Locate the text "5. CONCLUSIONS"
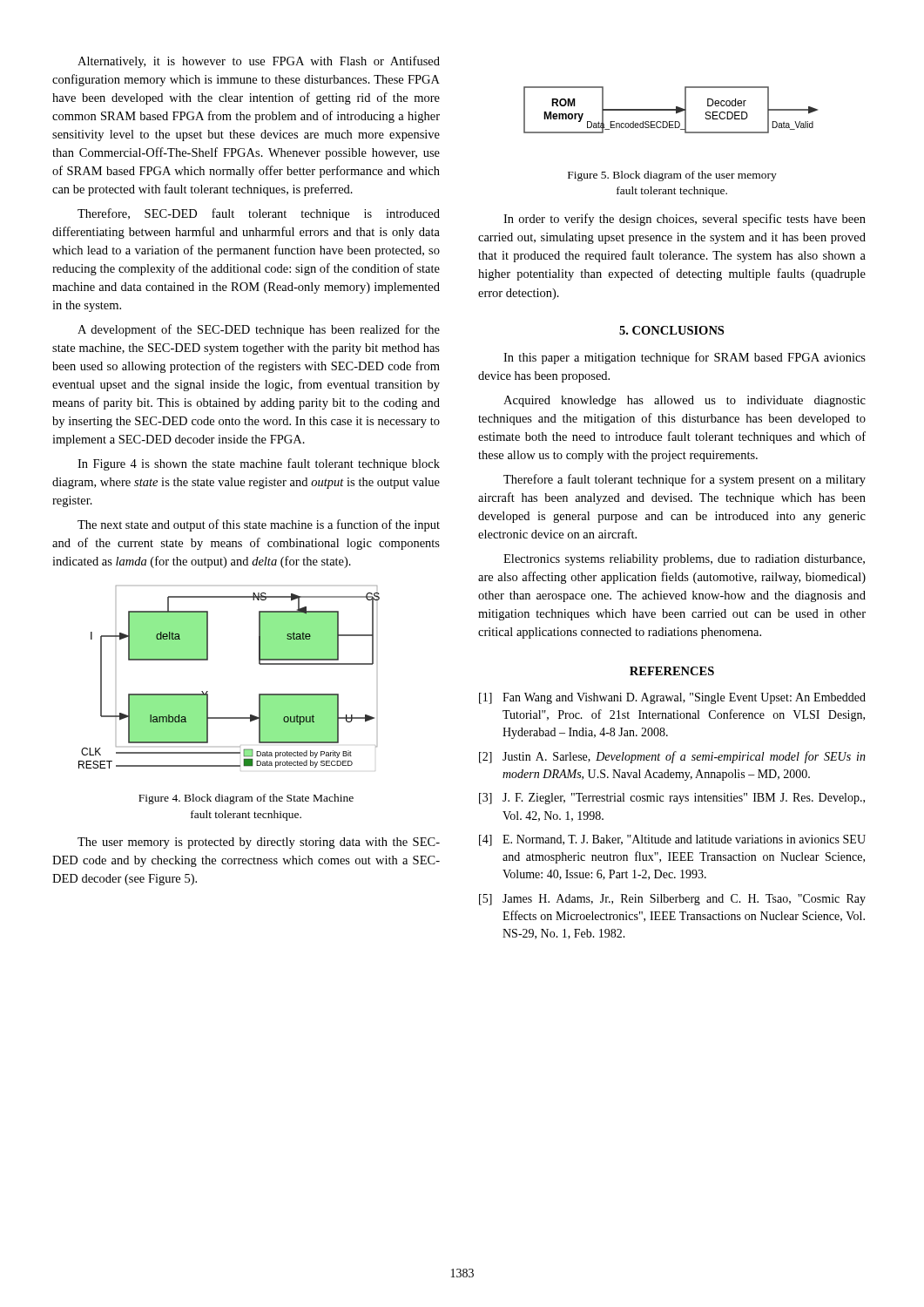Viewport: 924px width, 1307px height. [x=672, y=330]
